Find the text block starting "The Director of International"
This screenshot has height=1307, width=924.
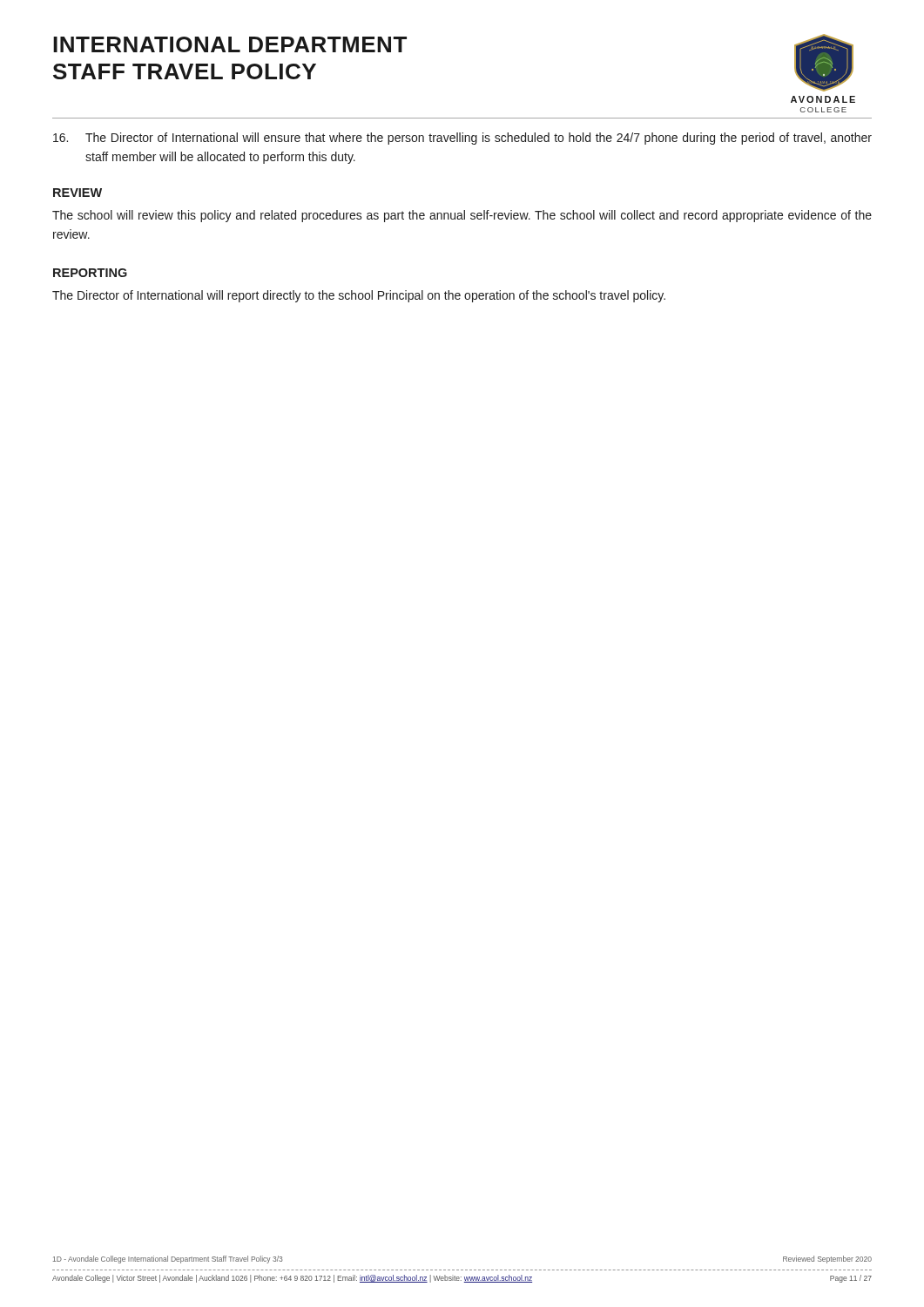[359, 295]
